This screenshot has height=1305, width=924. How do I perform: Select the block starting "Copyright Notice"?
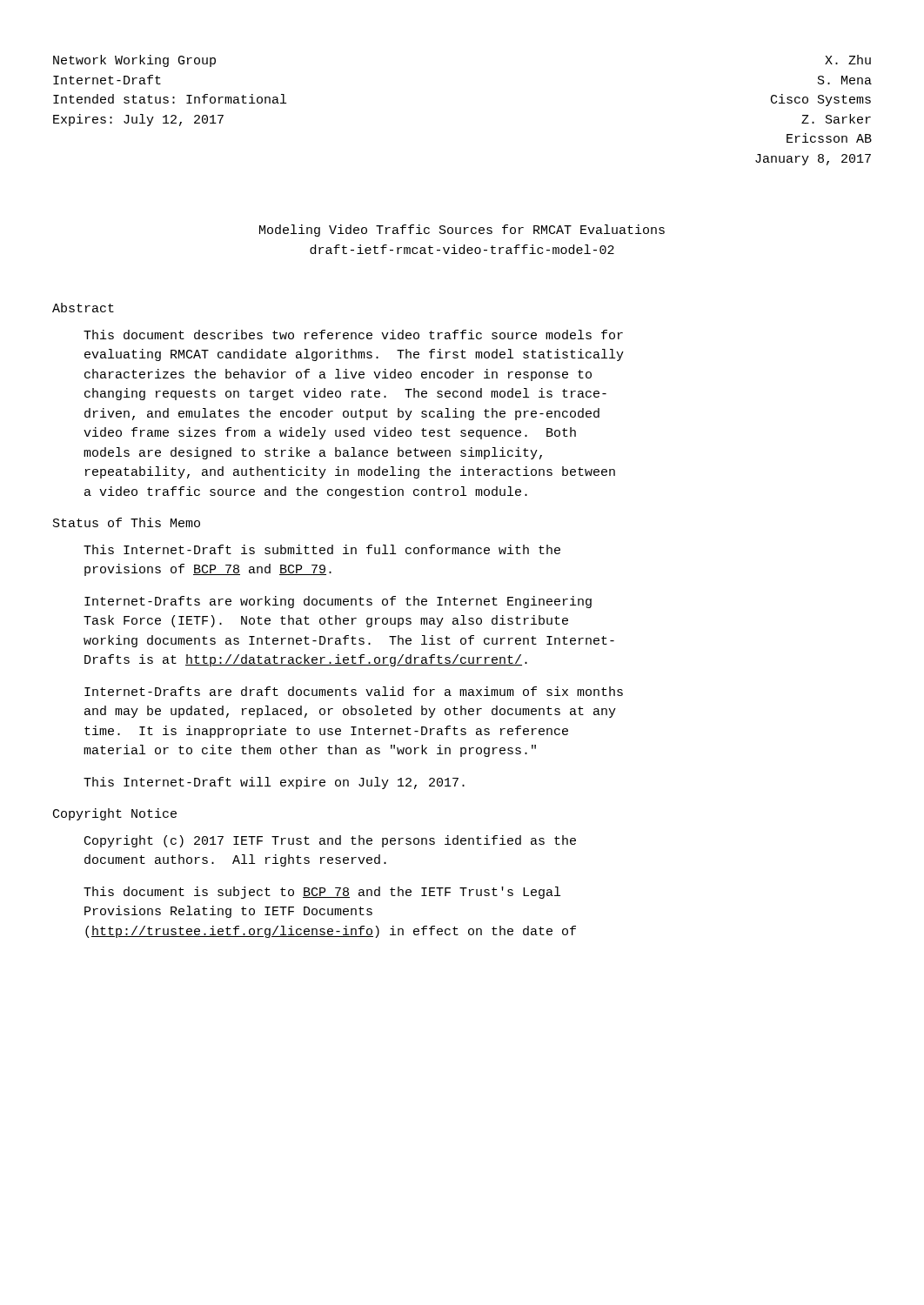tap(115, 815)
